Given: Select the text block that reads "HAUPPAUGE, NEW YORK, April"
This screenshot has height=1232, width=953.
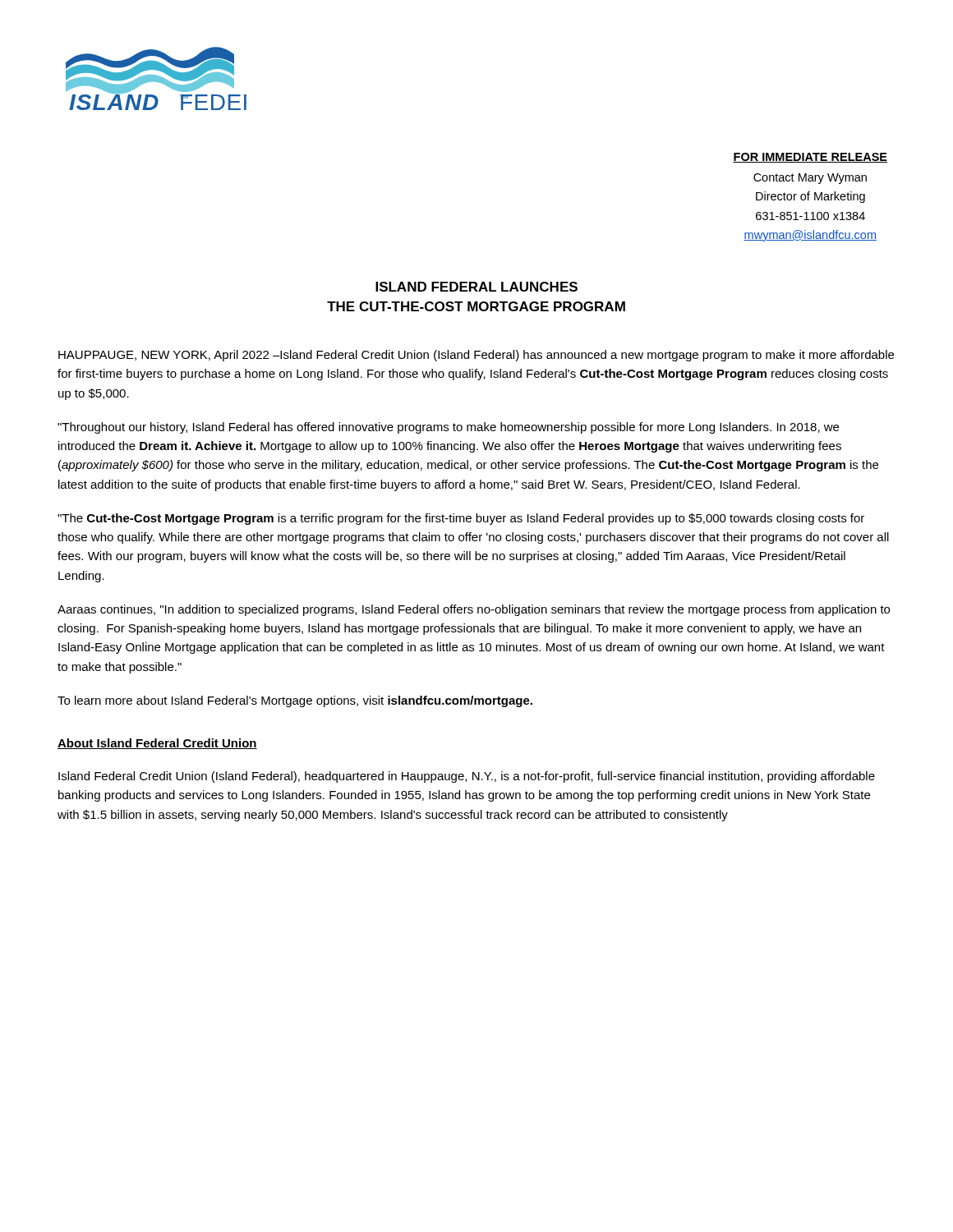Looking at the screenshot, I should click(x=476, y=373).
